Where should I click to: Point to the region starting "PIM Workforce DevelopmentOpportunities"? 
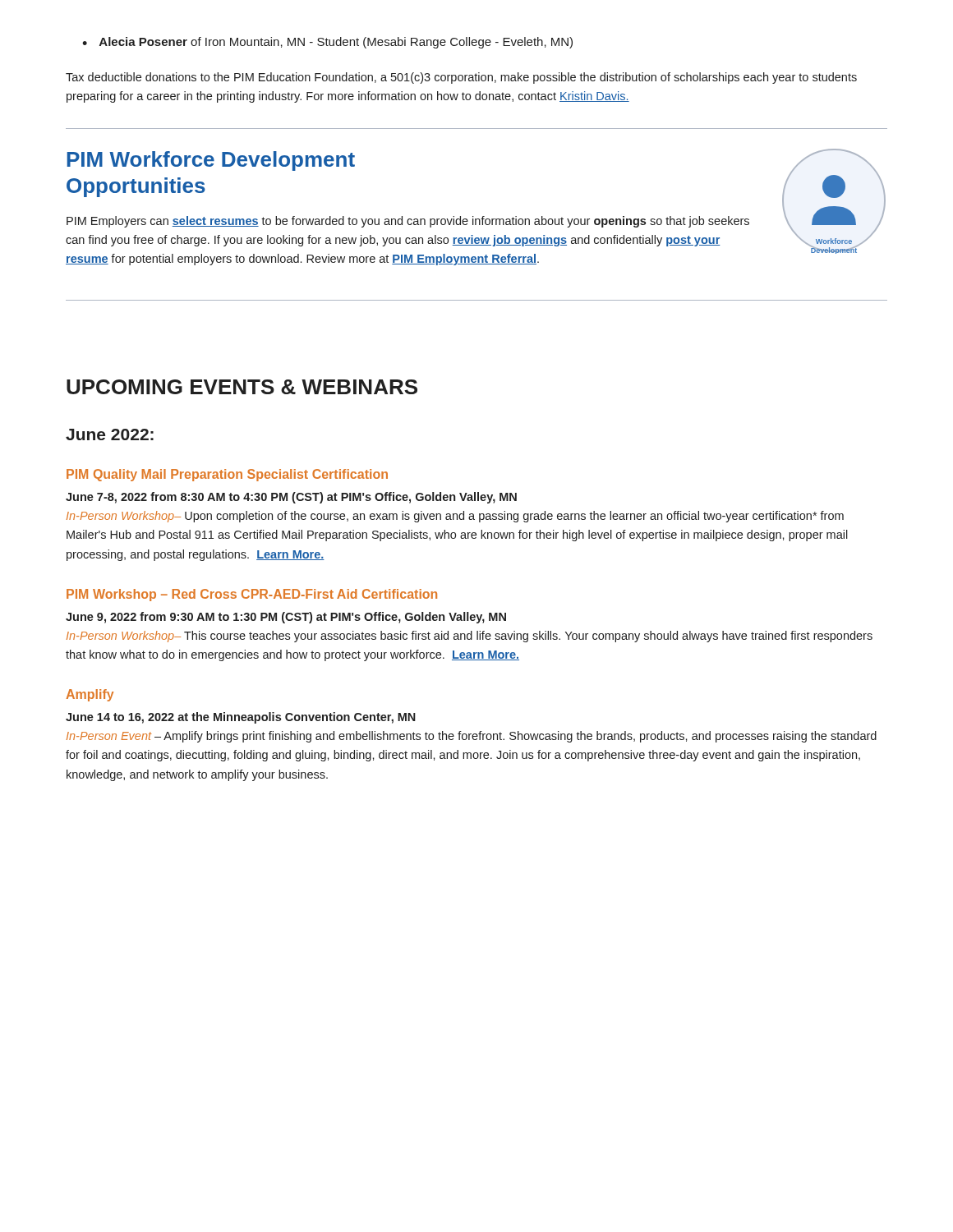click(210, 172)
